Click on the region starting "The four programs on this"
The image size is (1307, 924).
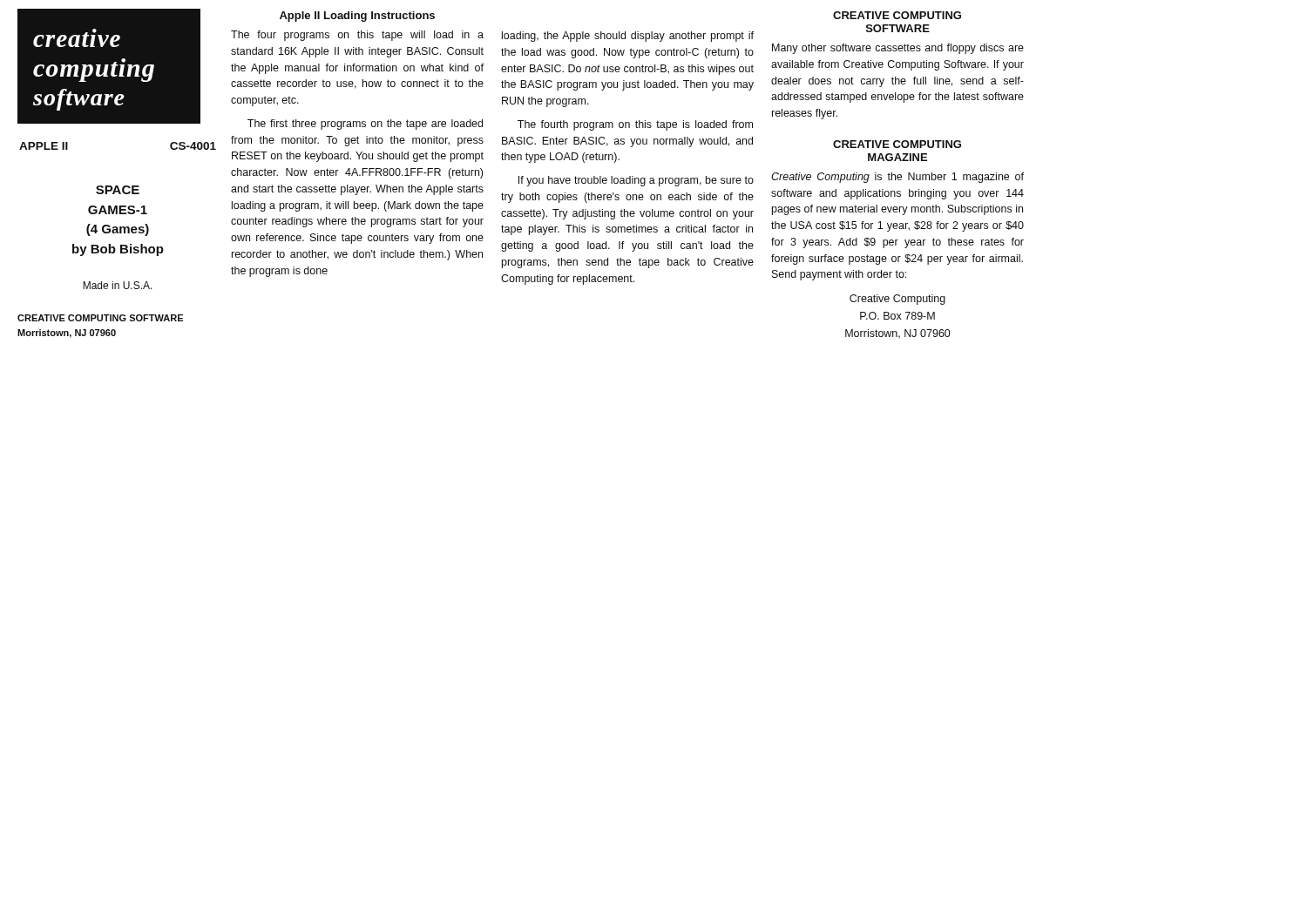coord(357,153)
